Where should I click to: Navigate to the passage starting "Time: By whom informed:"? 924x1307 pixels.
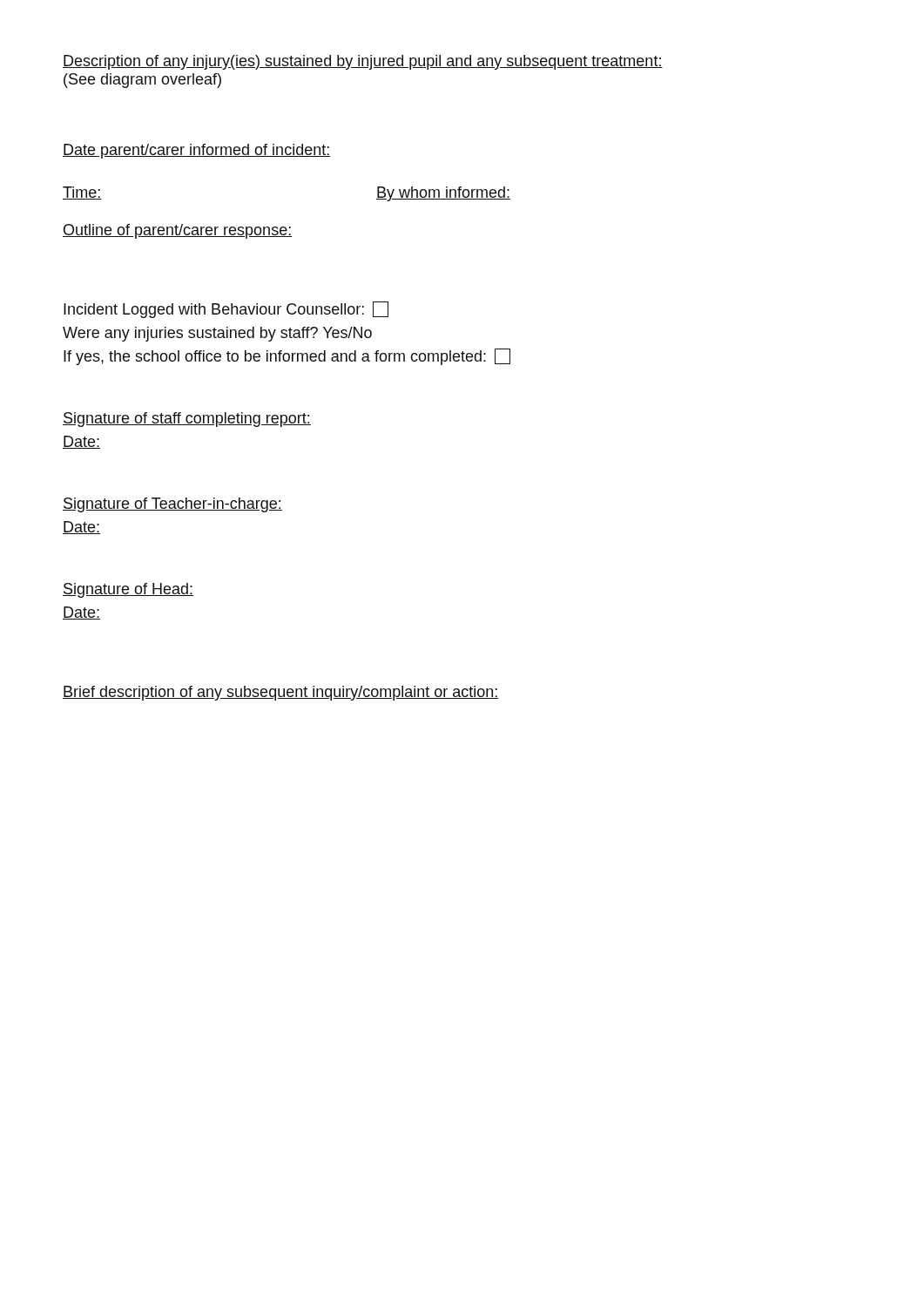point(462,193)
